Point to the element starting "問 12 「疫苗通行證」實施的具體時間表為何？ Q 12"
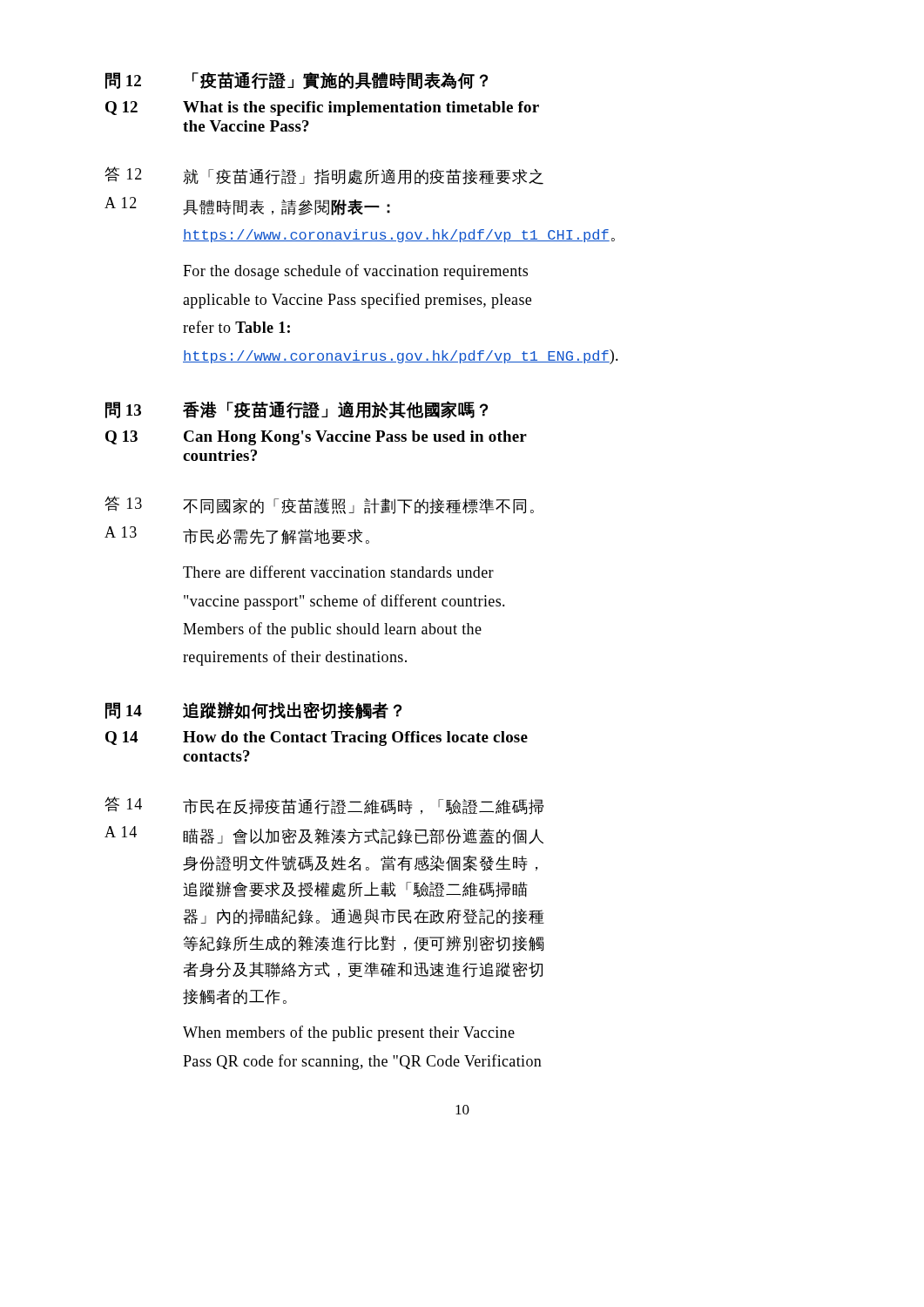This screenshot has height=1307, width=924. coord(462,103)
